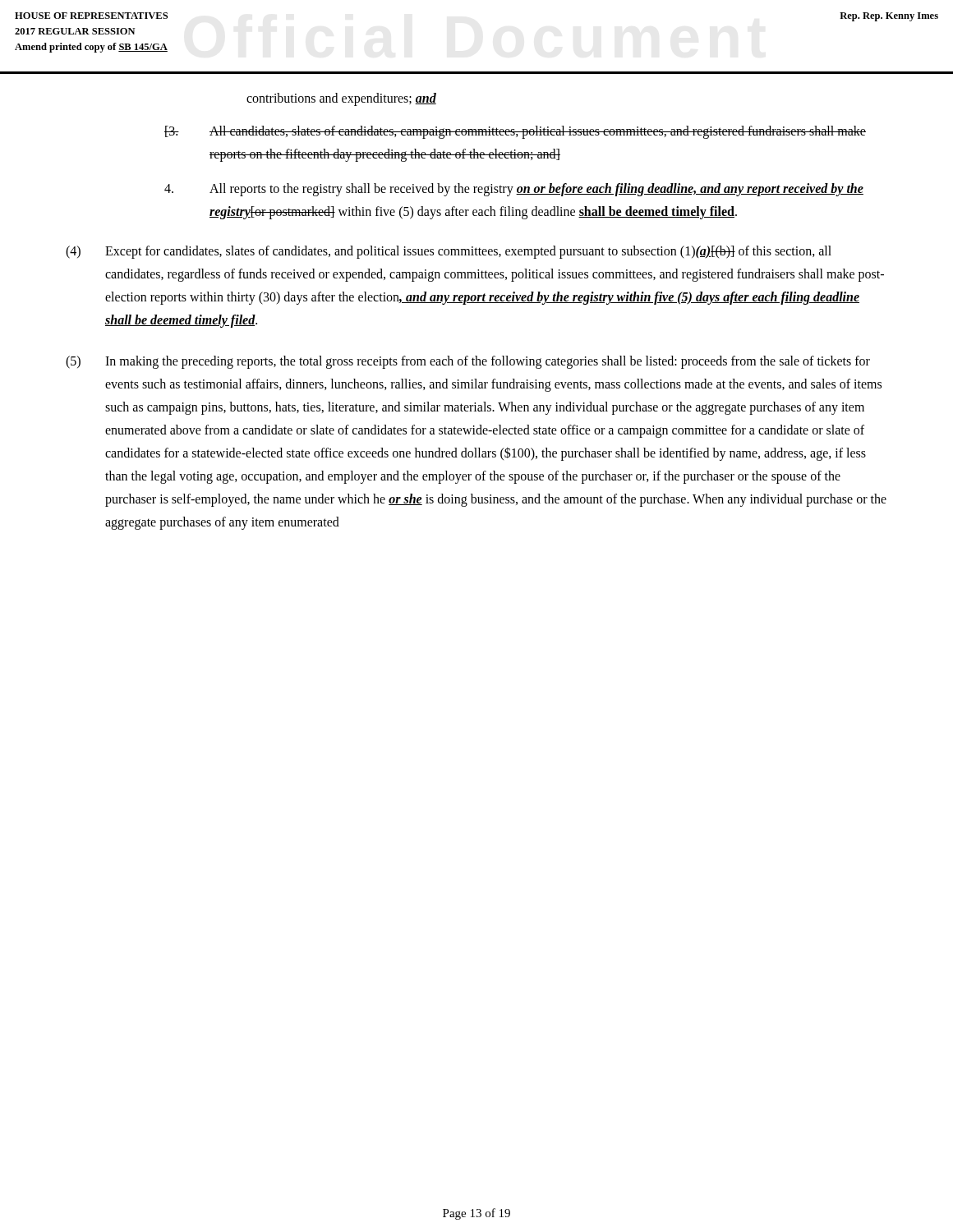Image resolution: width=953 pixels, height=1232 pixels.
Task: Point to the block beginning "4. All reports to the"
Action: coord(526,200)
